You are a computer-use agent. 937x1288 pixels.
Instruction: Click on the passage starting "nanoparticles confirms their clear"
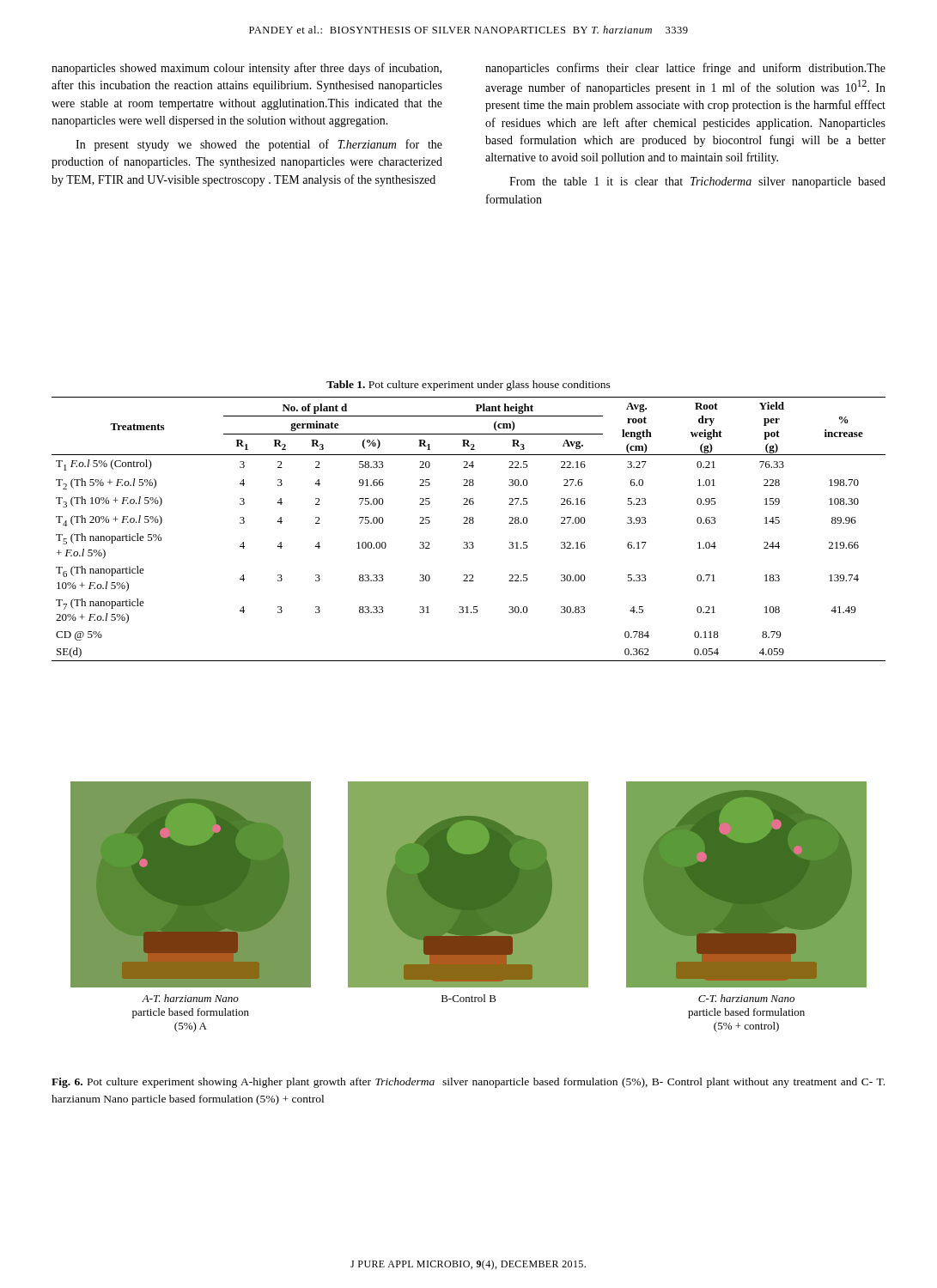pyautogui.click(x=685, y=134)
